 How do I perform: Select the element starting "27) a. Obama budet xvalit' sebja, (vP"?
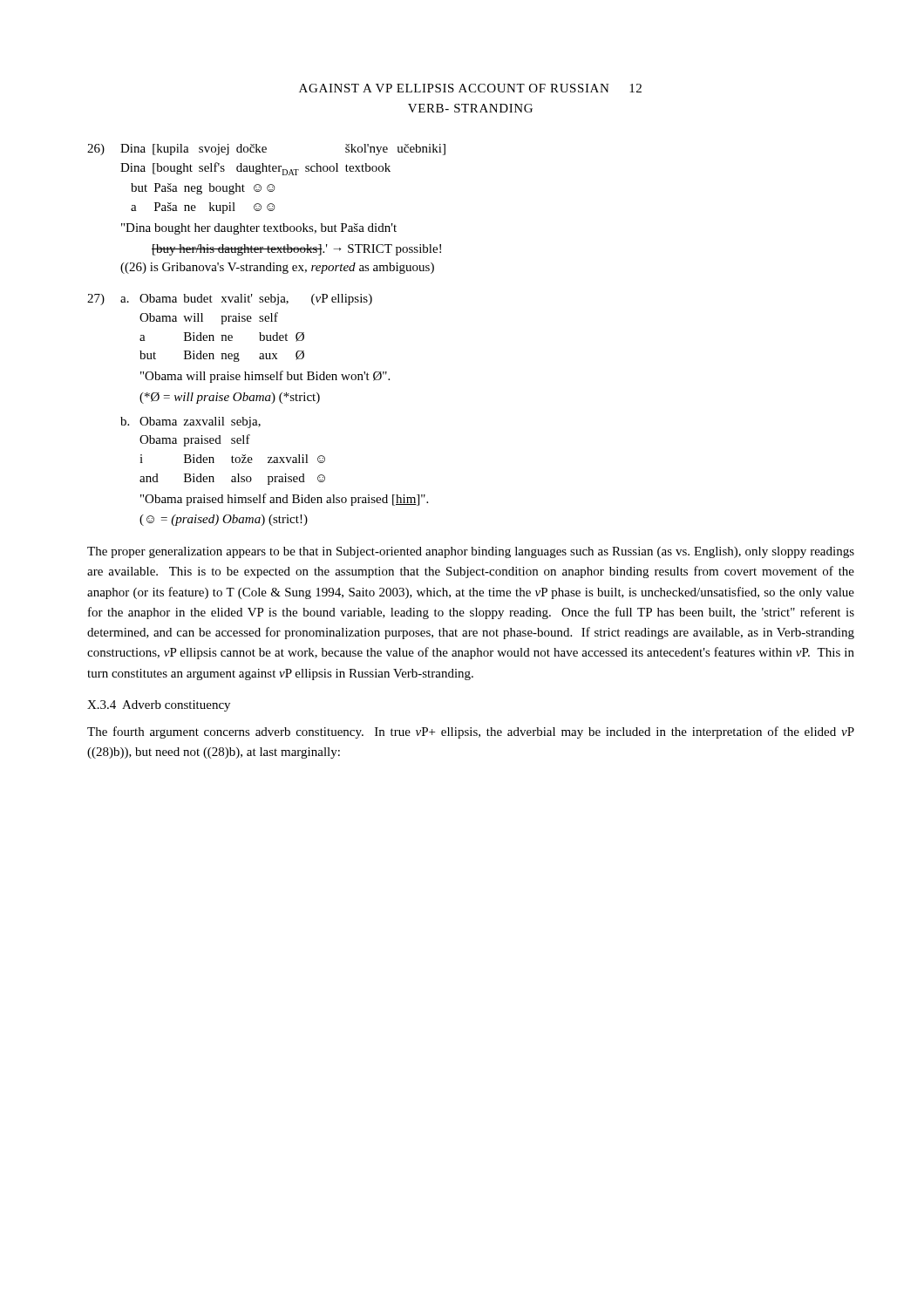pos(230,300)
